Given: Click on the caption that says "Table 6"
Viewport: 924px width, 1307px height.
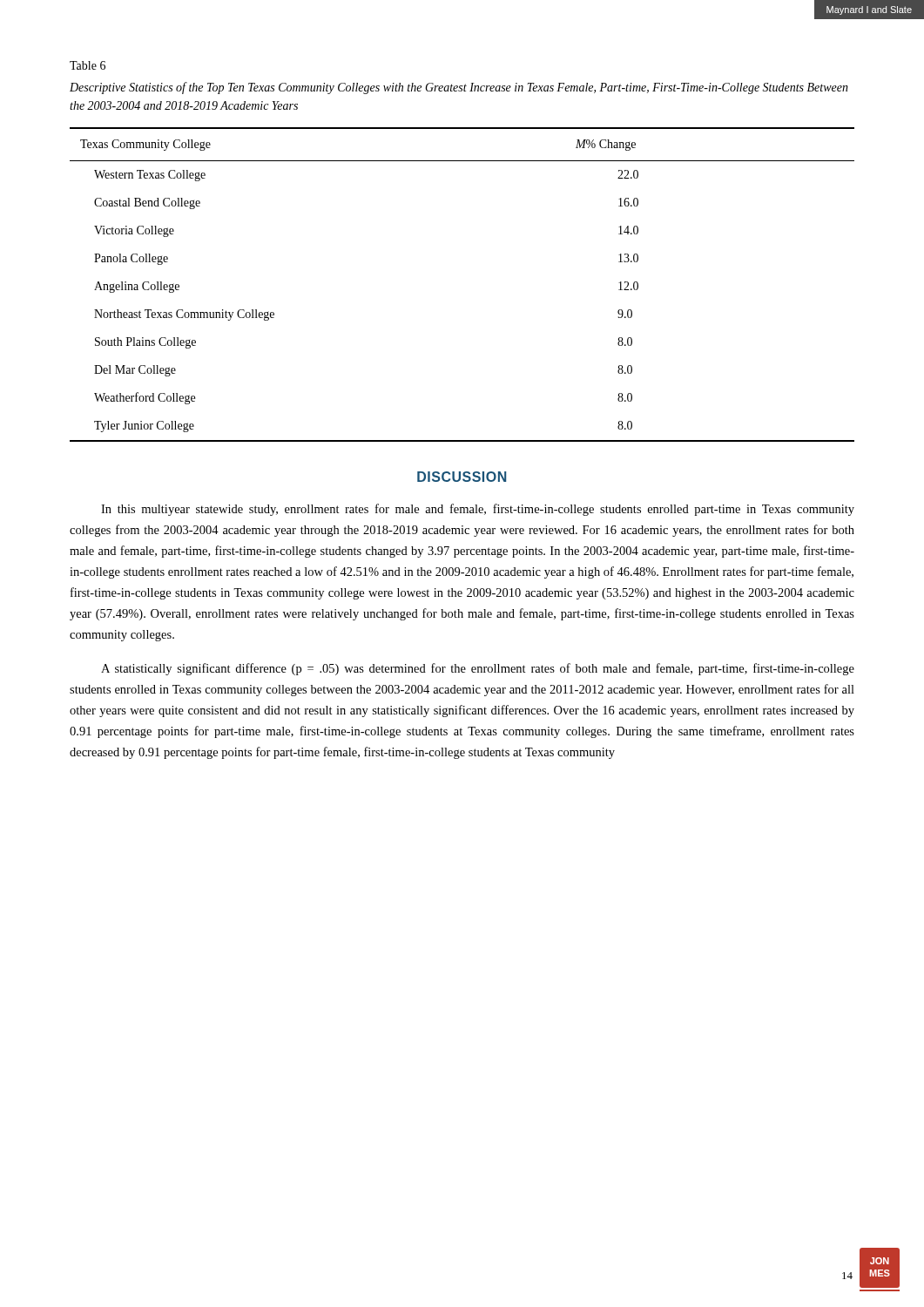Looking at the screenshot, I should pos(88,66).
